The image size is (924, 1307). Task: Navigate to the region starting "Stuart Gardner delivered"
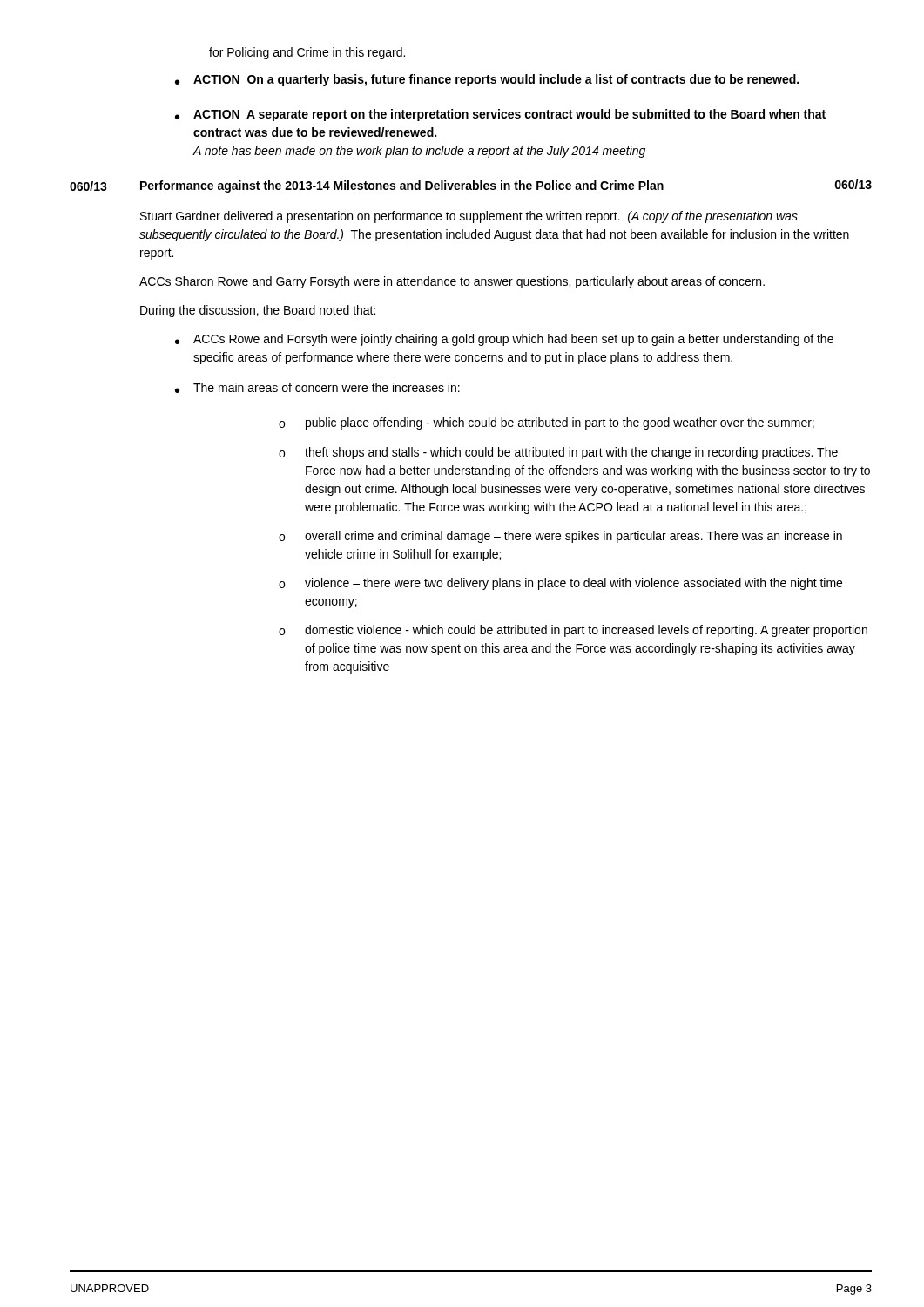[494, 234]
